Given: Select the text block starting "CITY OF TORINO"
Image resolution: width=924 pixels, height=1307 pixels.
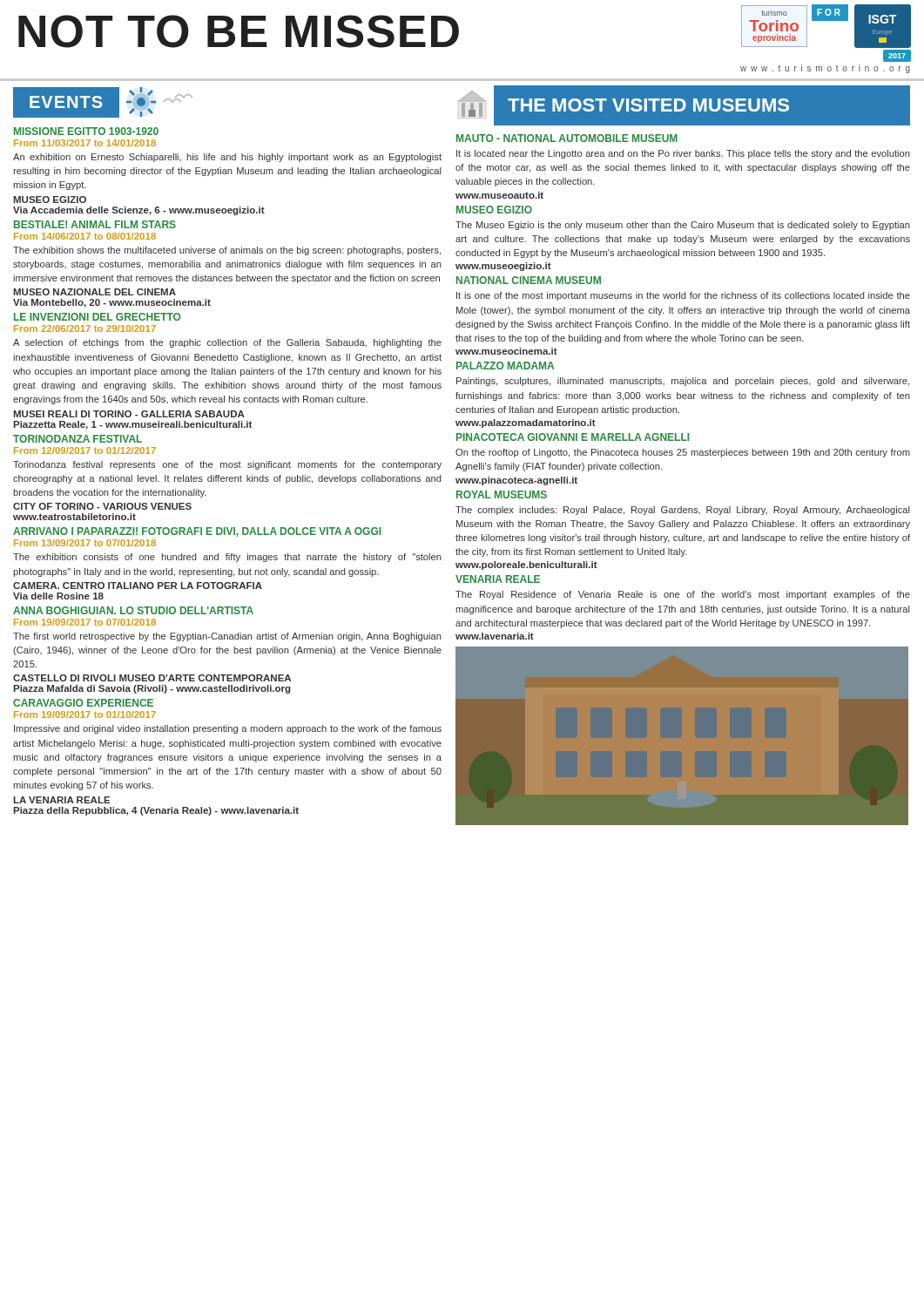Looking at the screenshot, I should [102, 512].
